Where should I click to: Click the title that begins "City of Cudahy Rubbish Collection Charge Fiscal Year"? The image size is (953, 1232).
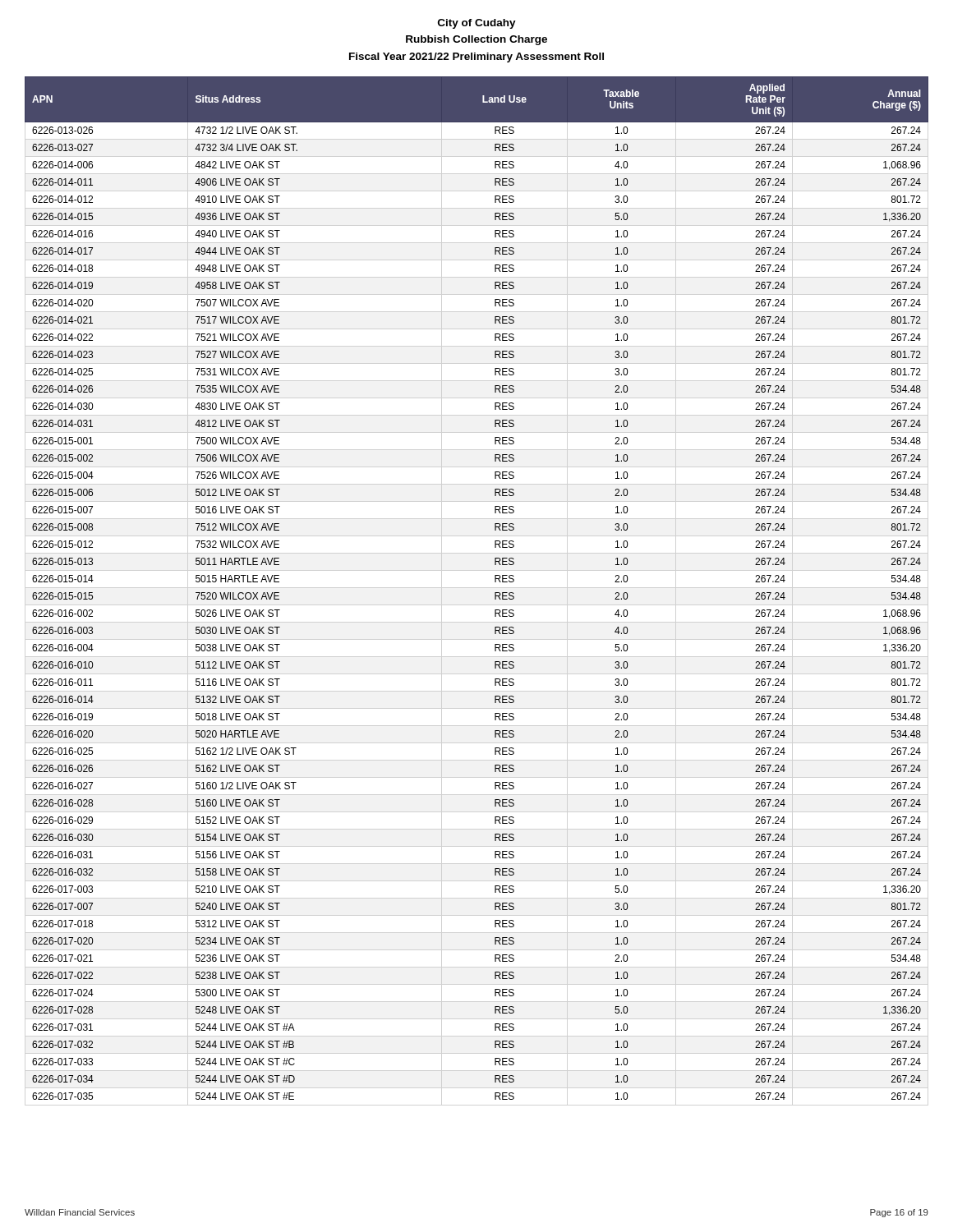point(476,40)
